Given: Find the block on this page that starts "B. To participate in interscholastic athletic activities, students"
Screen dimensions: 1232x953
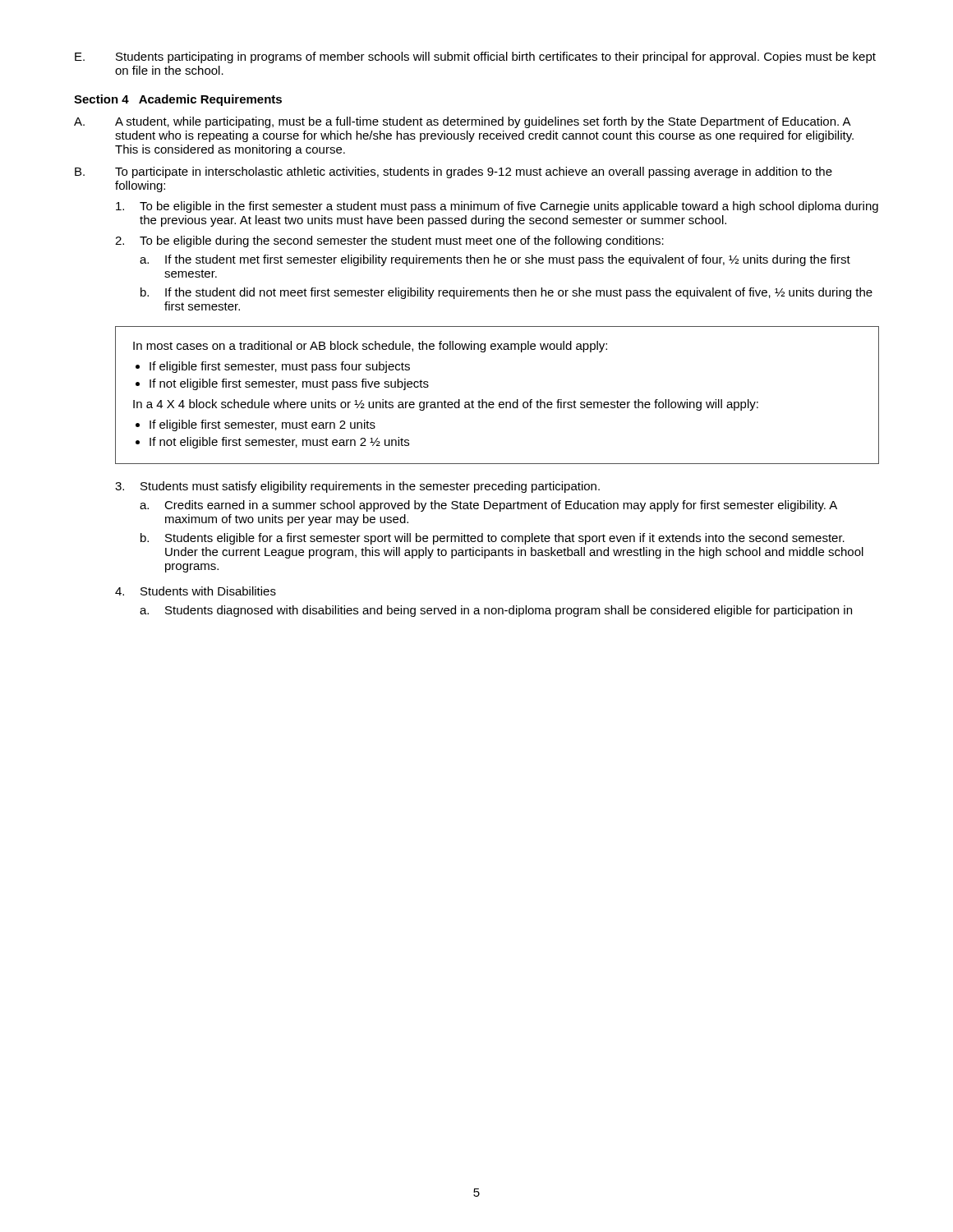Looking at the screenshot, I should pos(476,396).
